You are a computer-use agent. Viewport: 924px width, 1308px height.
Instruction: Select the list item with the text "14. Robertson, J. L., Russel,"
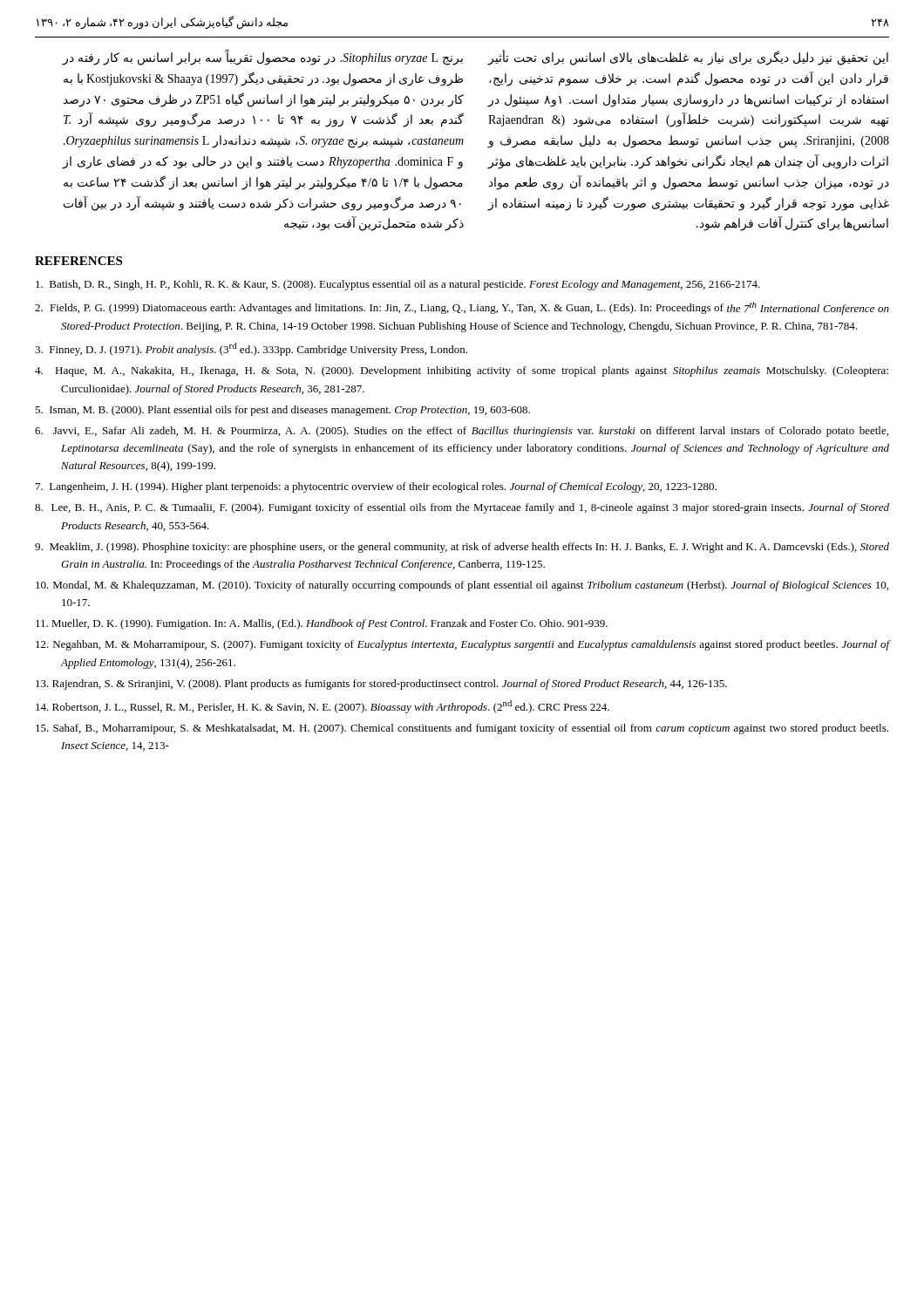pos(322,705)
